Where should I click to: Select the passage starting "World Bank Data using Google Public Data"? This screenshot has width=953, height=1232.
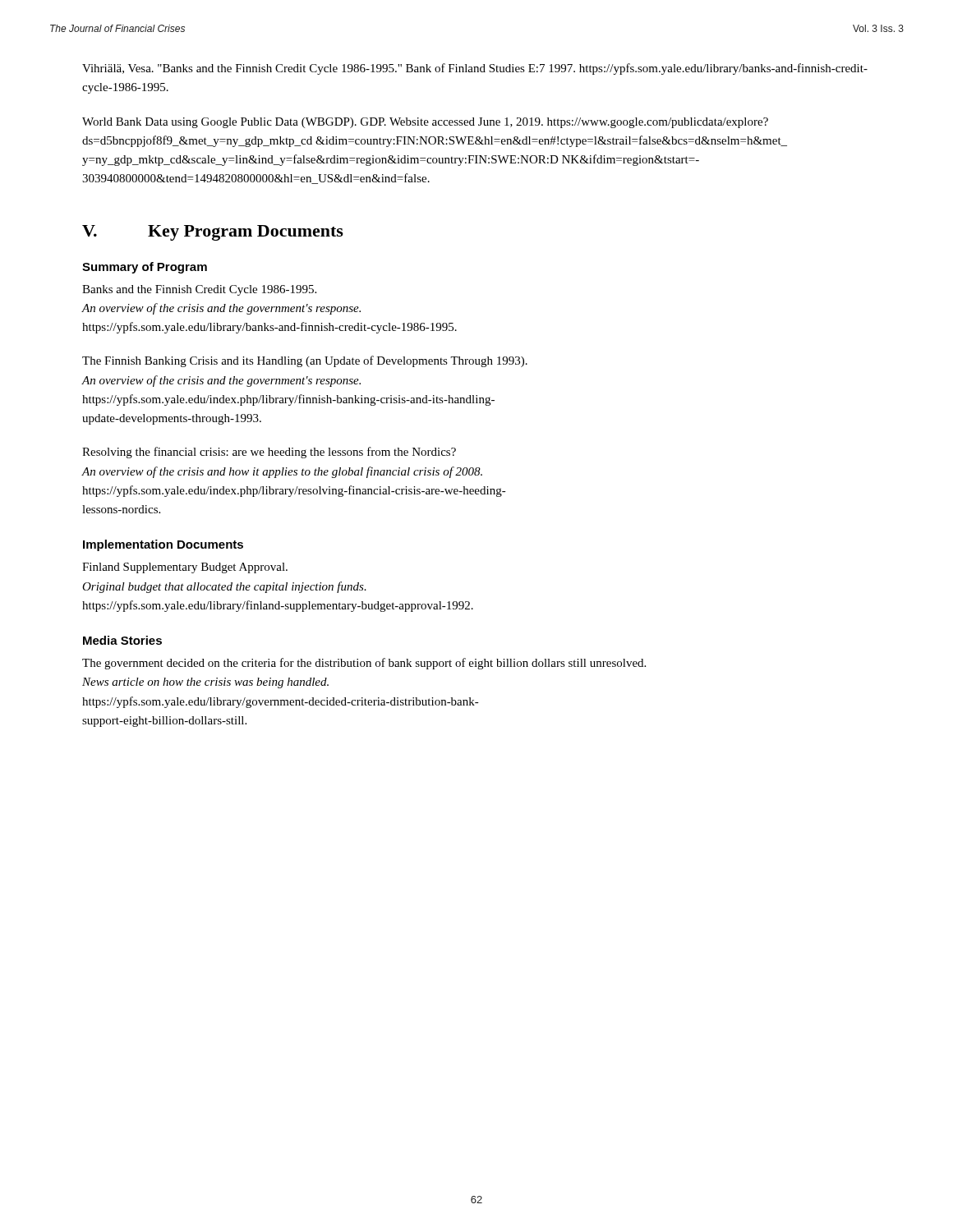coord(435,150)
